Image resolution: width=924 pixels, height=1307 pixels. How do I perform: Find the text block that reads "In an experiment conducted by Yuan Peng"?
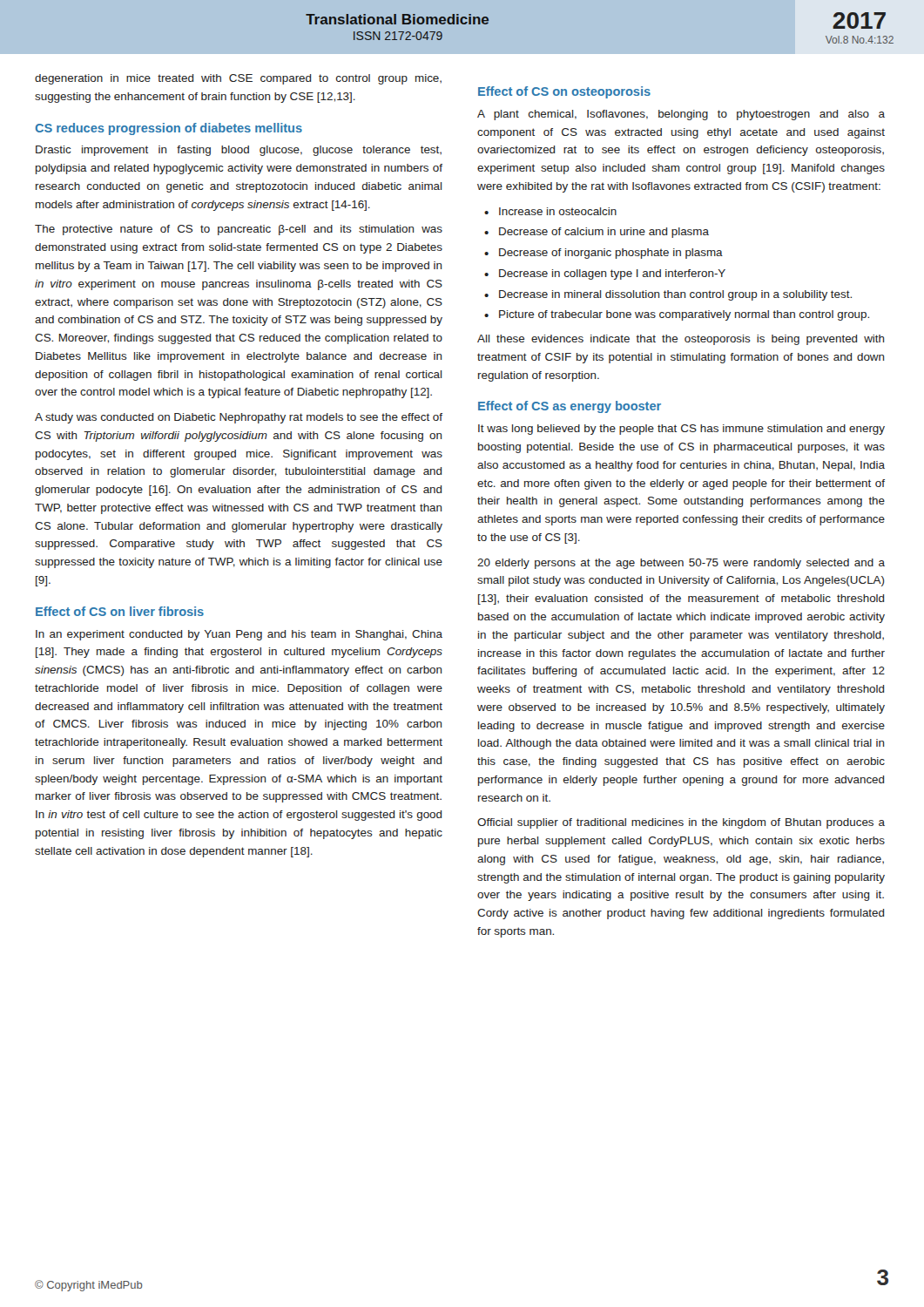point(239,742)
